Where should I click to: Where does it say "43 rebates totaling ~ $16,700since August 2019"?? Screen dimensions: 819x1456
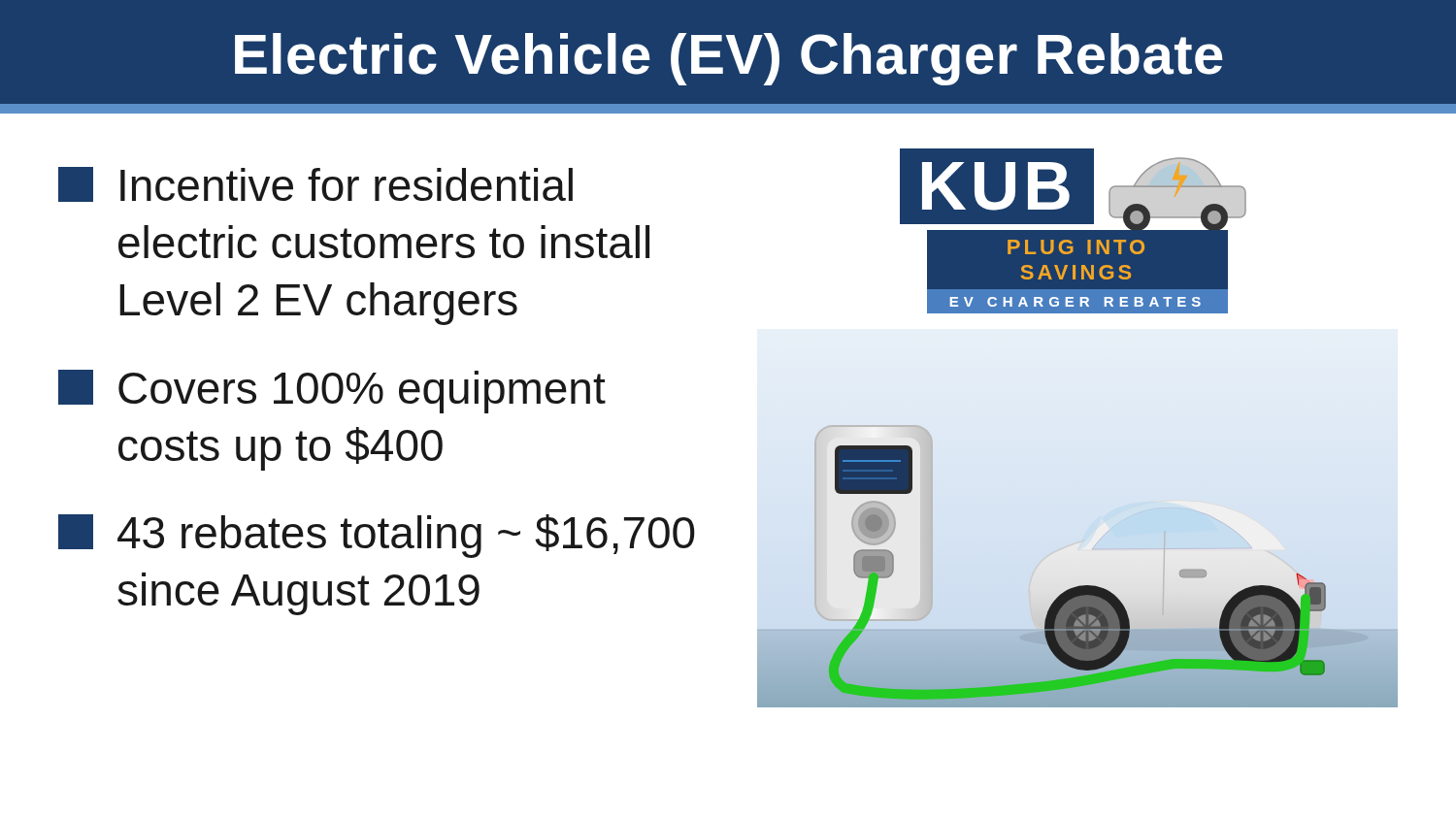pyautogui.click(x=377, y=562)
